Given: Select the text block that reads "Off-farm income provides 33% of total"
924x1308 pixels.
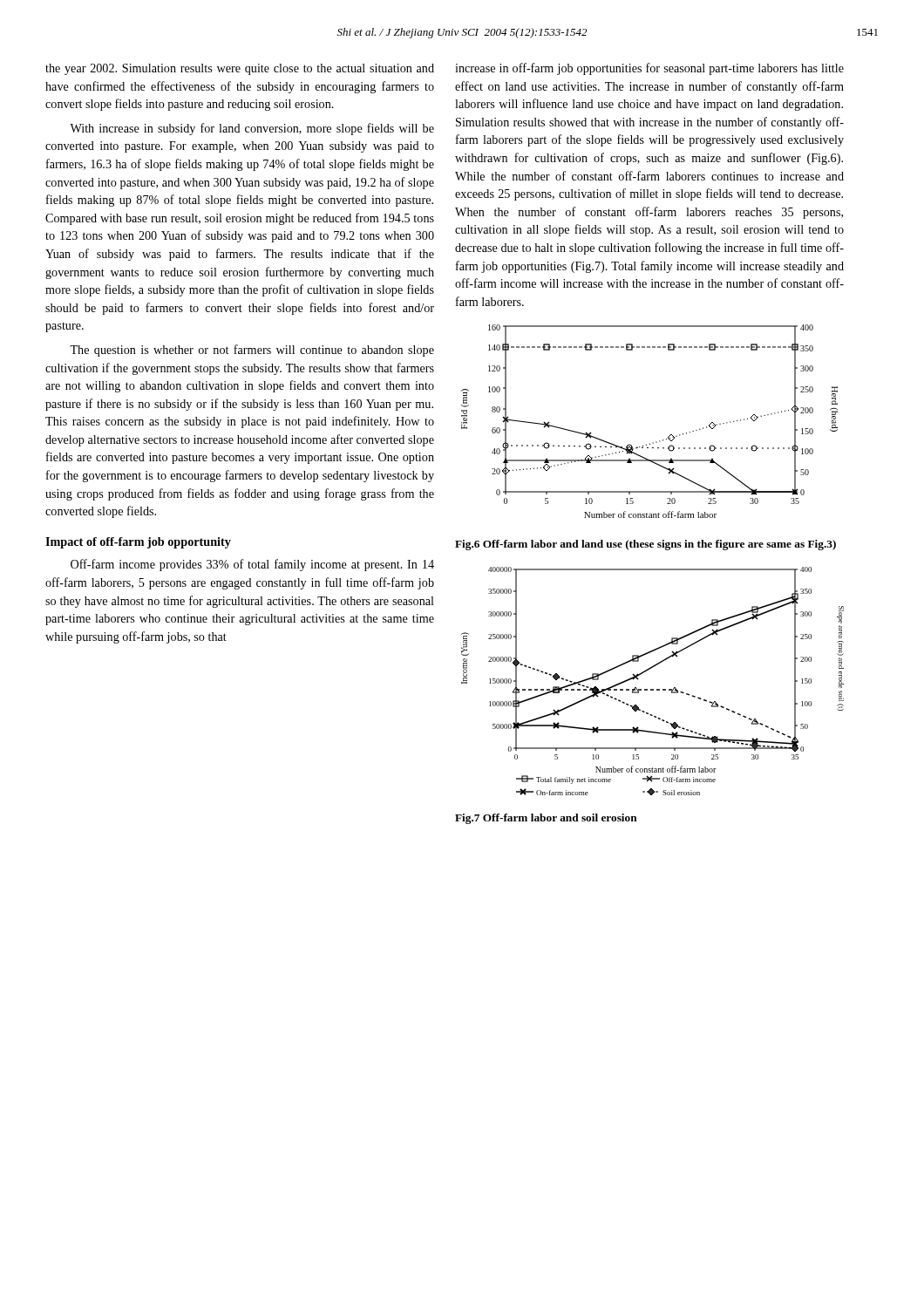Looking at the screenshot, I should pyautogui.click(x=240, y=601).
